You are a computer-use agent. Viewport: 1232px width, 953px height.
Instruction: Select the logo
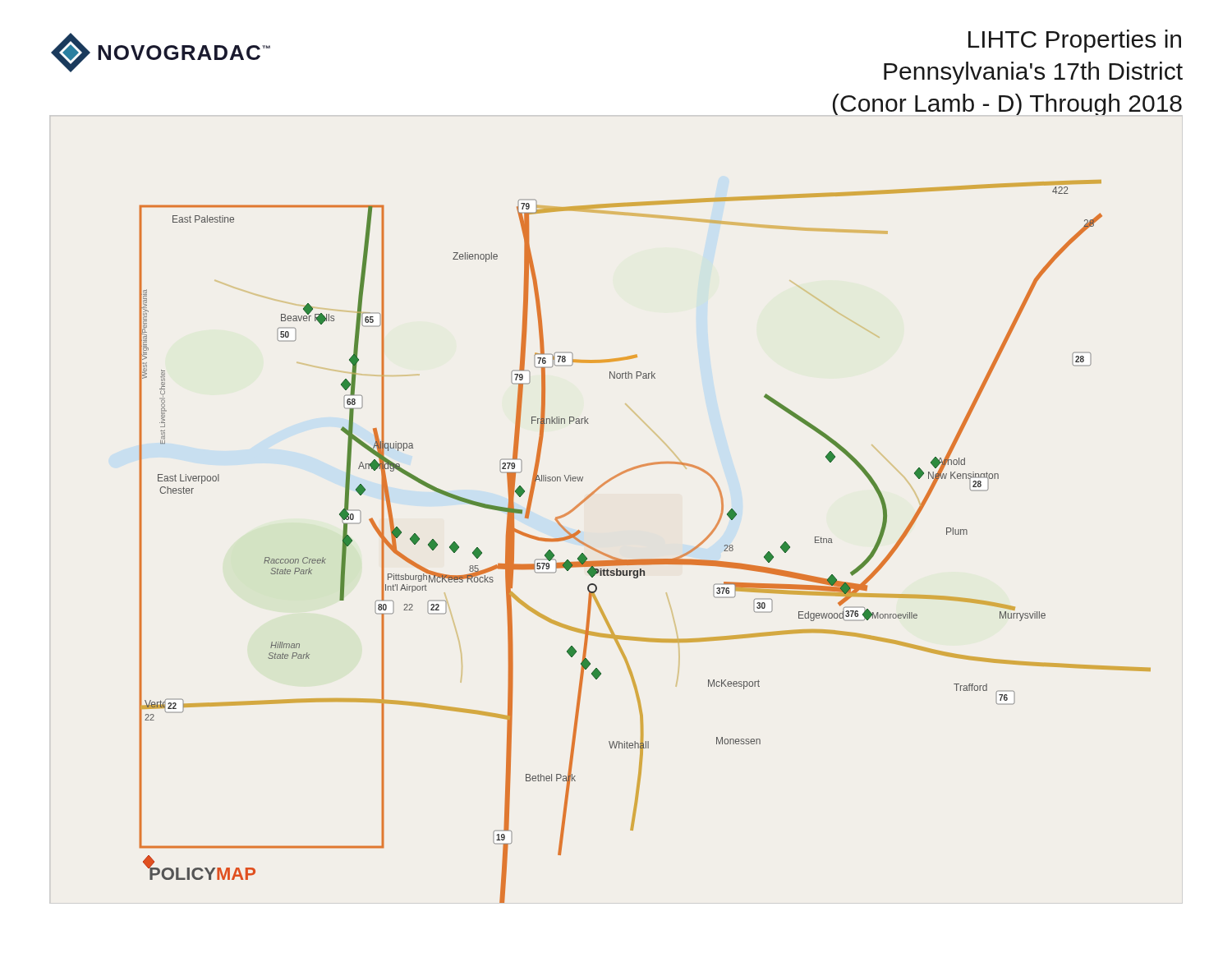(160, 53)
